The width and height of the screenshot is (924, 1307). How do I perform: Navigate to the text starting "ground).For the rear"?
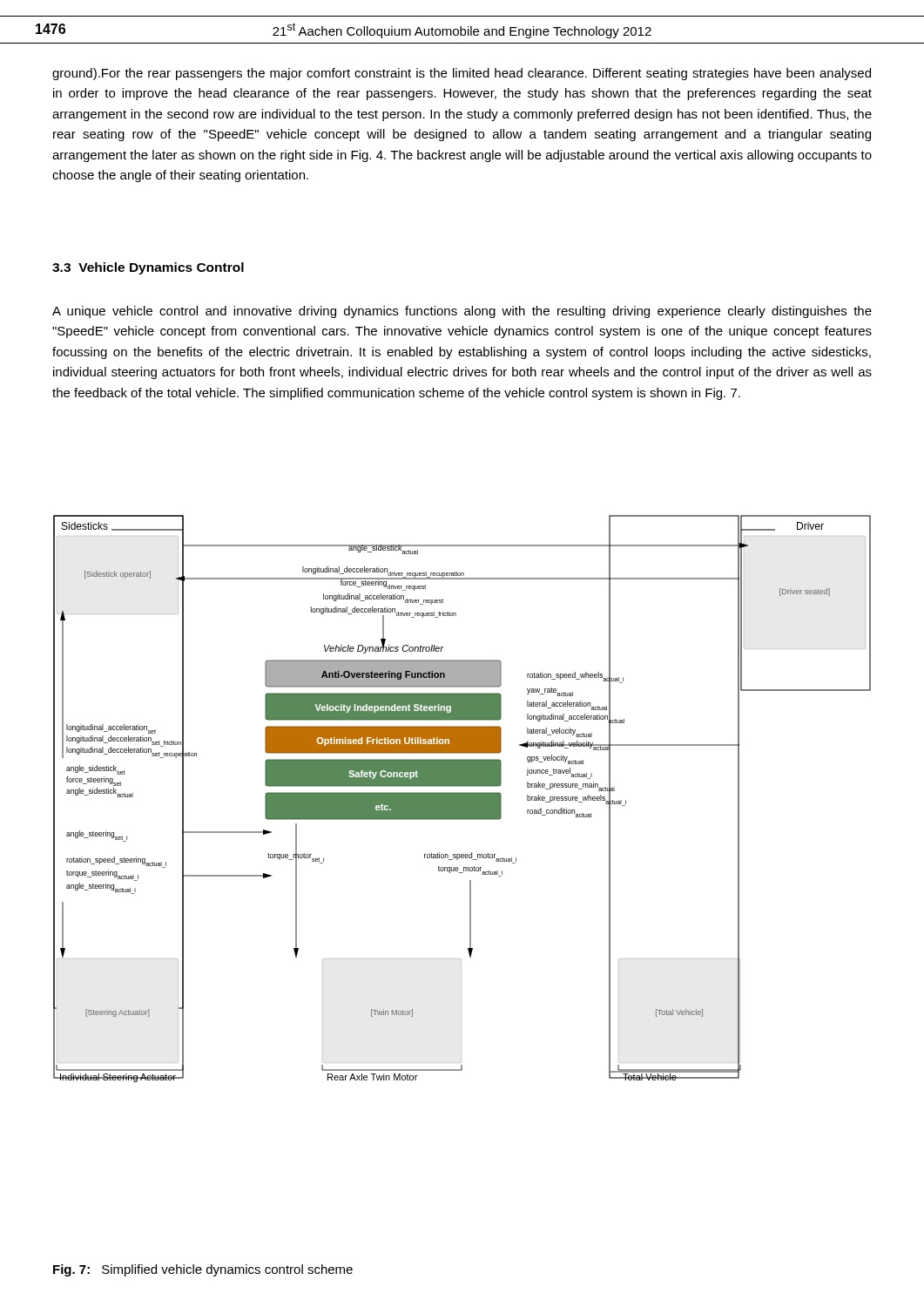pos(462,124)
